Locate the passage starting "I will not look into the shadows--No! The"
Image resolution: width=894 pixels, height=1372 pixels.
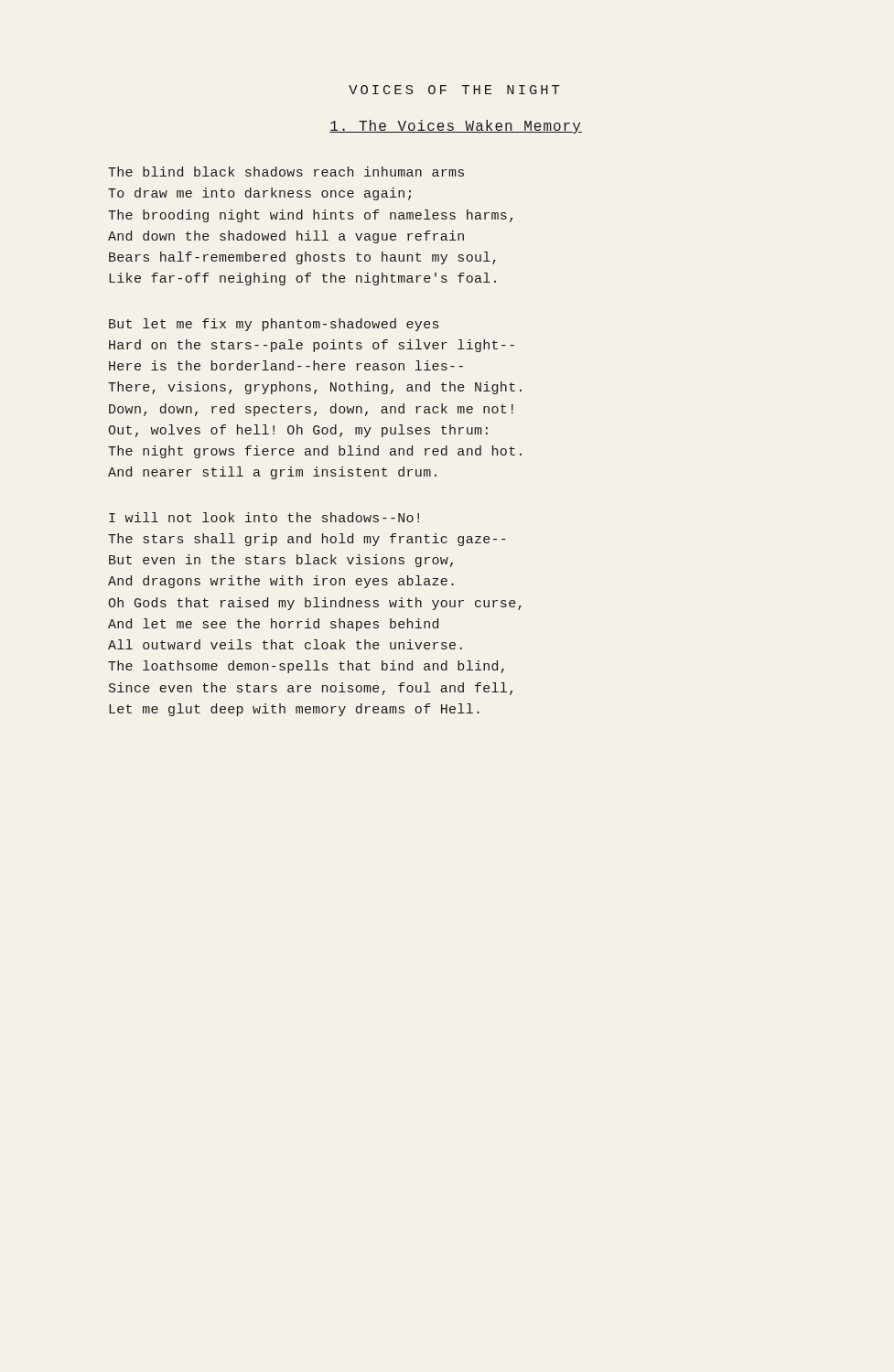click(x=317, y=614)
